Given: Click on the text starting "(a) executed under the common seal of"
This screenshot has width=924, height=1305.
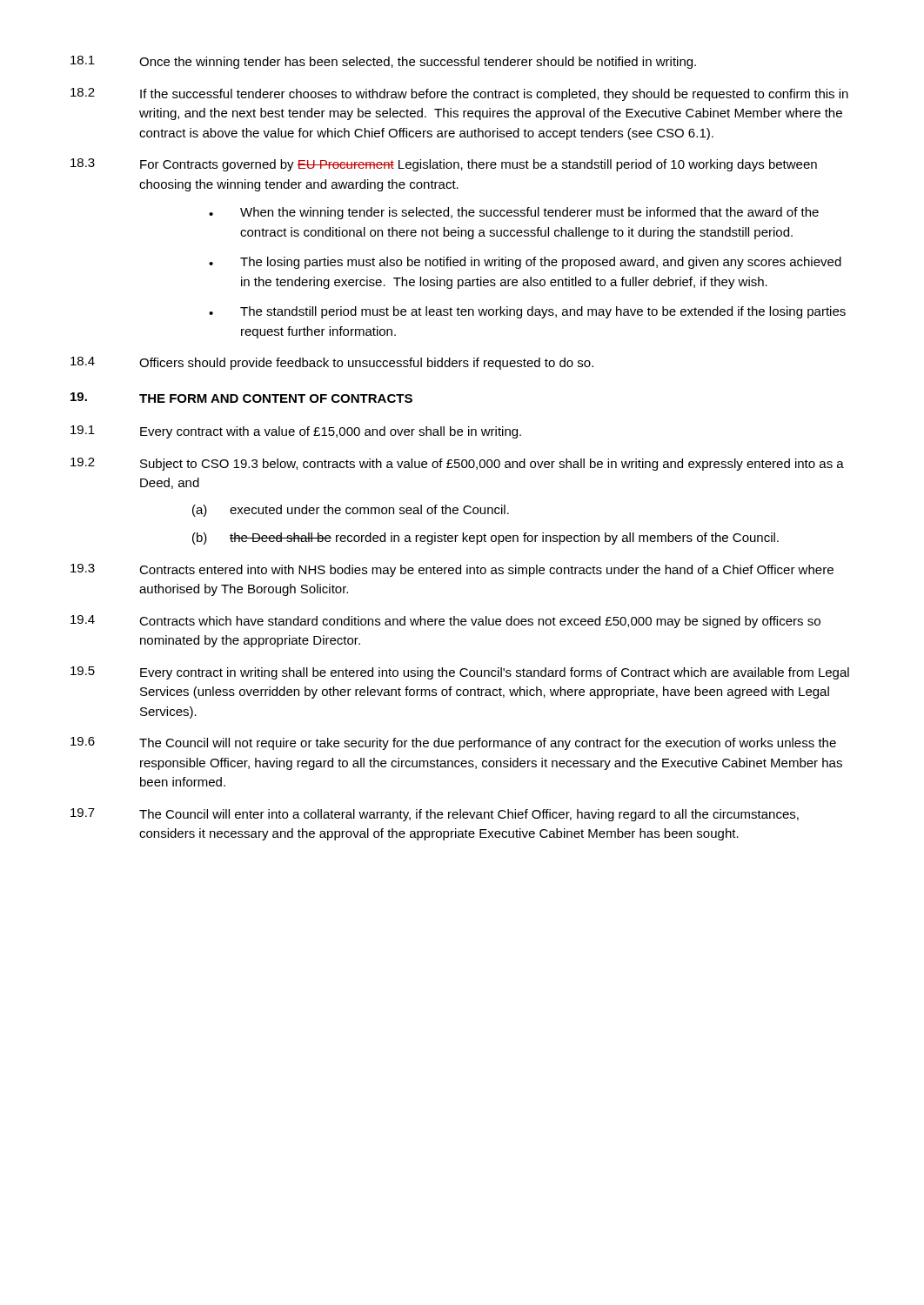Looking at the screenshot, I should click(351, 511).
